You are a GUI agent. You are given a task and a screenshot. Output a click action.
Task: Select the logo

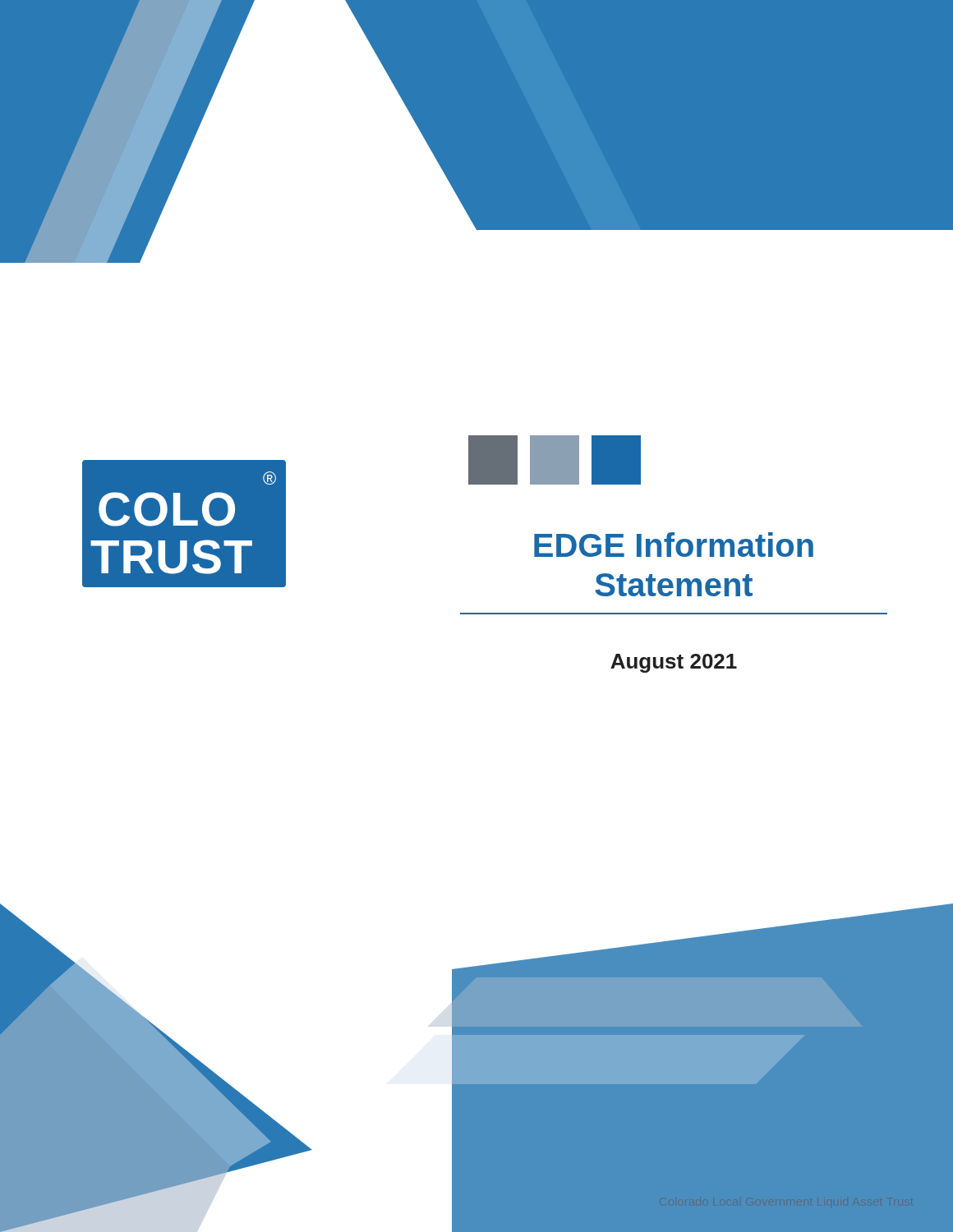click(189, 526)
